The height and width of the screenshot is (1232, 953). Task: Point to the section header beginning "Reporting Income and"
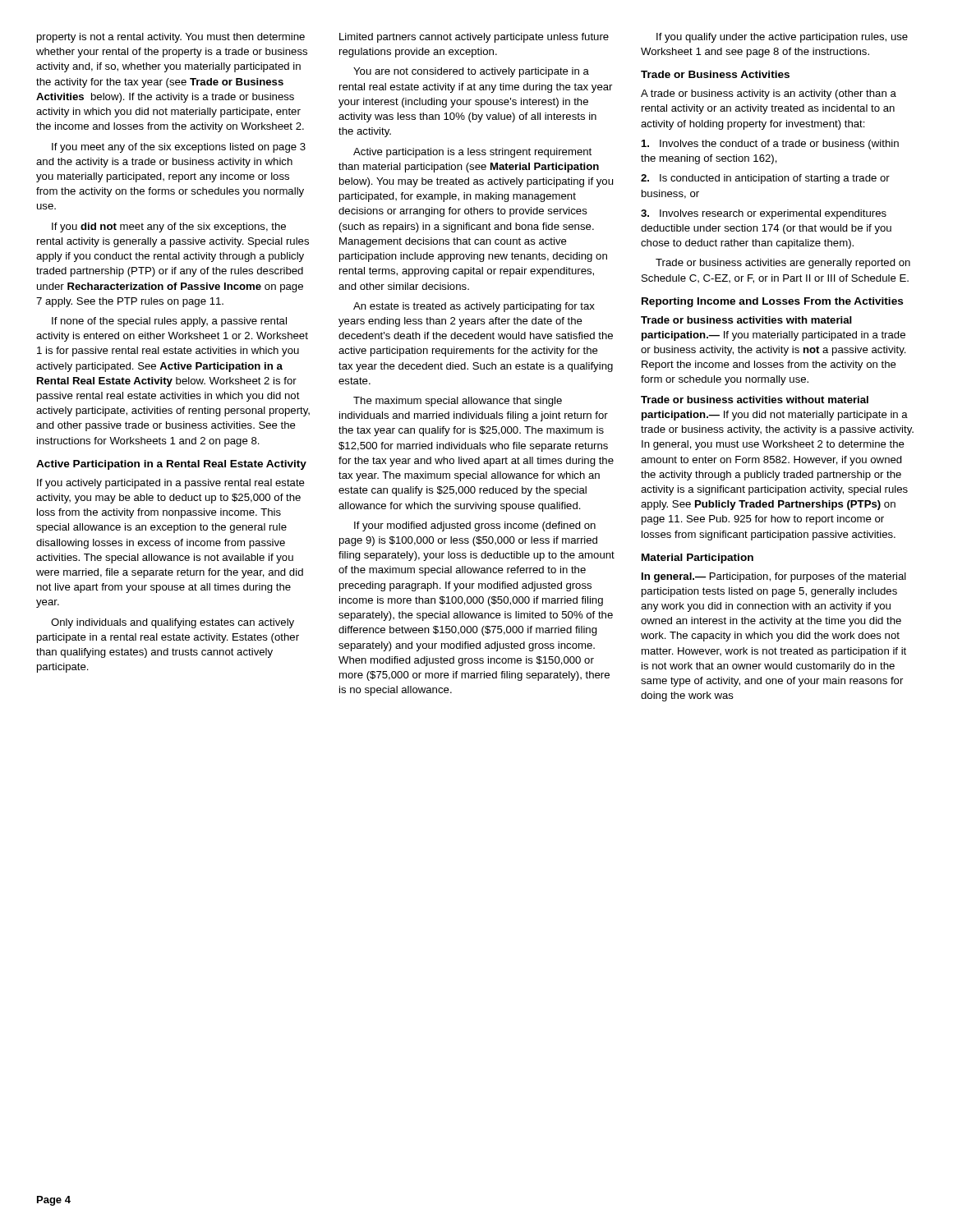[772, 301]
